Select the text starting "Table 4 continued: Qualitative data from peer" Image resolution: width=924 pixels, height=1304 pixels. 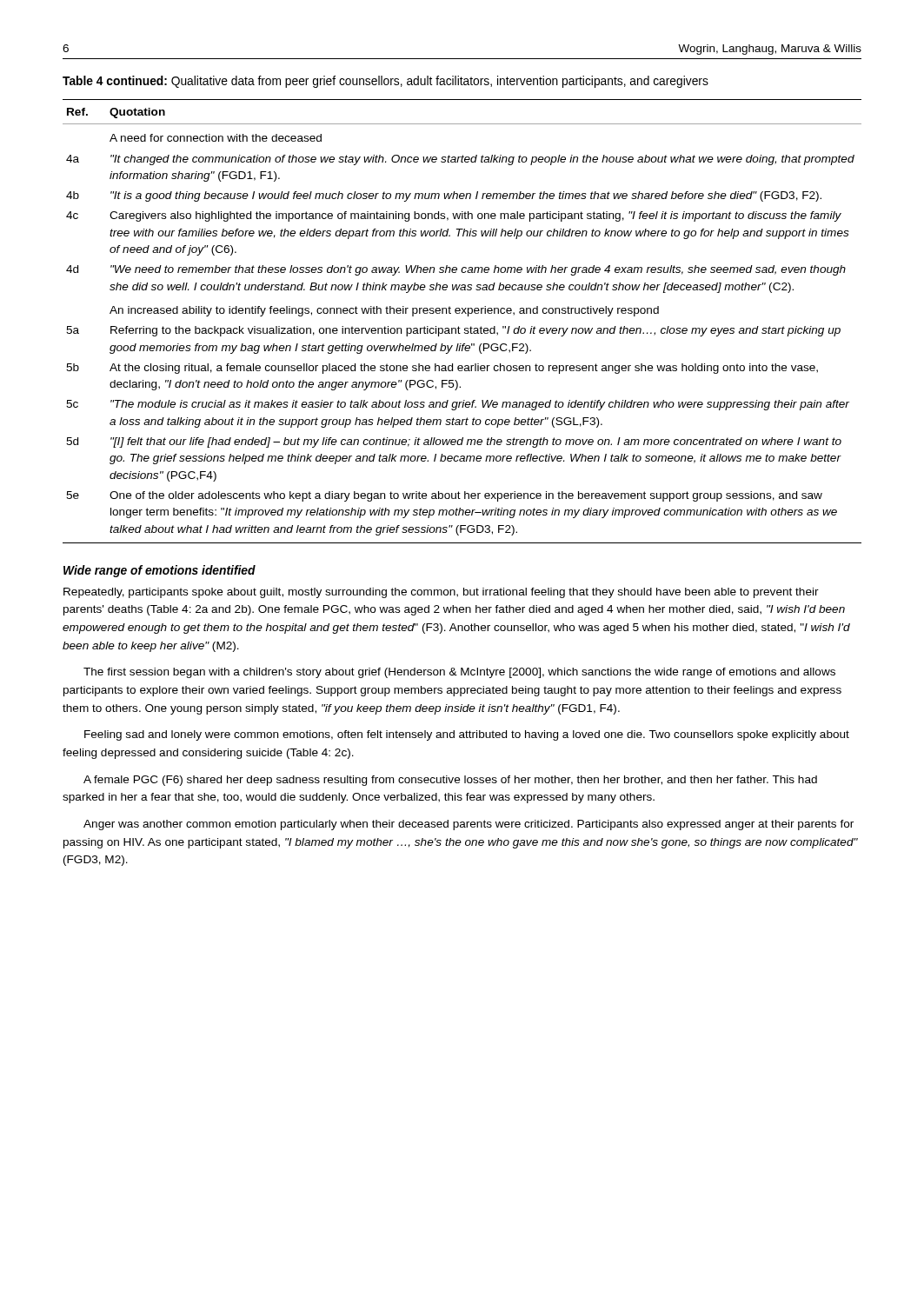pyautogui.click(x=385, y=81)
